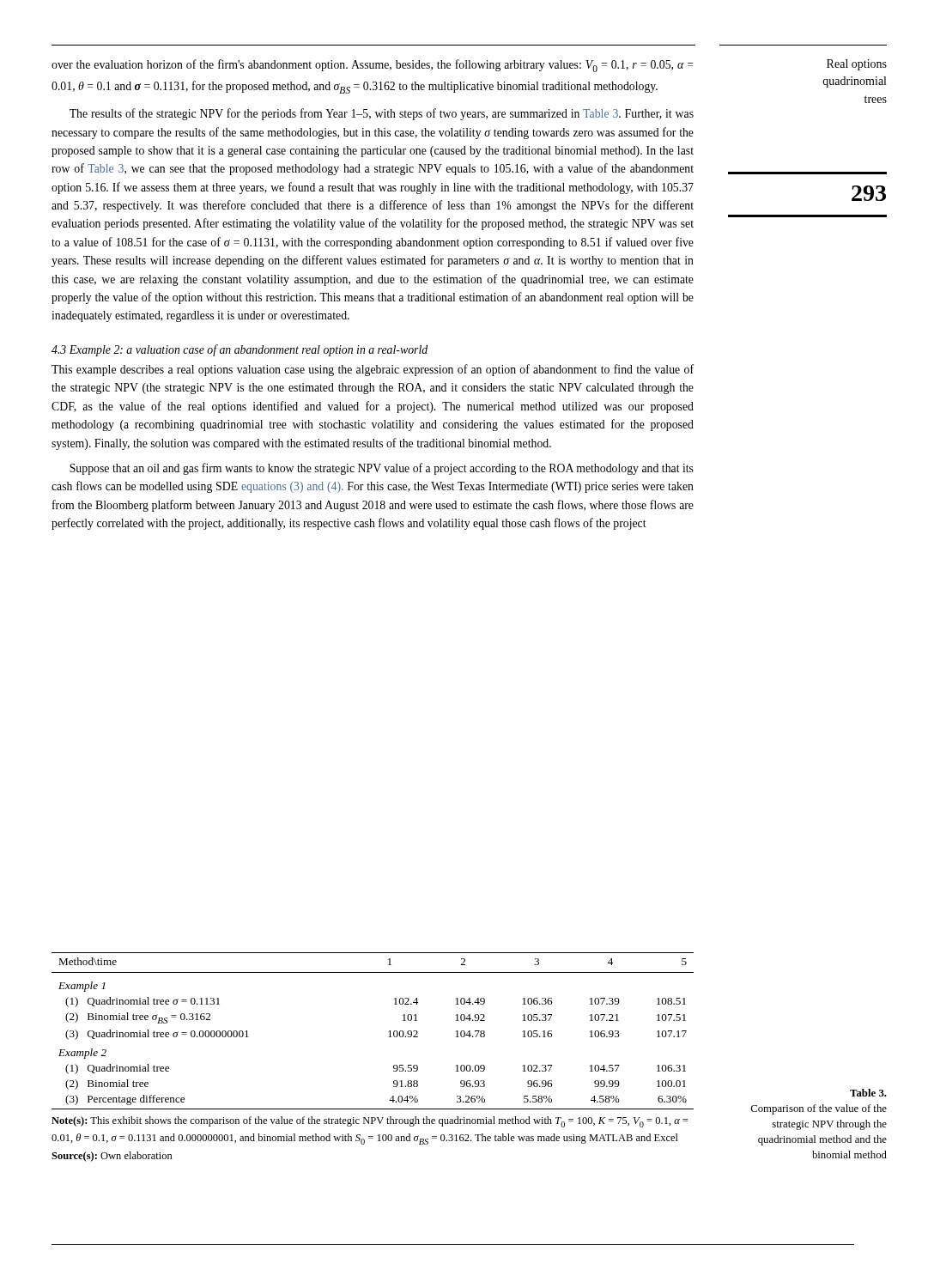The image size is (934, 1288).
Task: Select the region starting "over the evaluation horizon of"
Action: 373,190
